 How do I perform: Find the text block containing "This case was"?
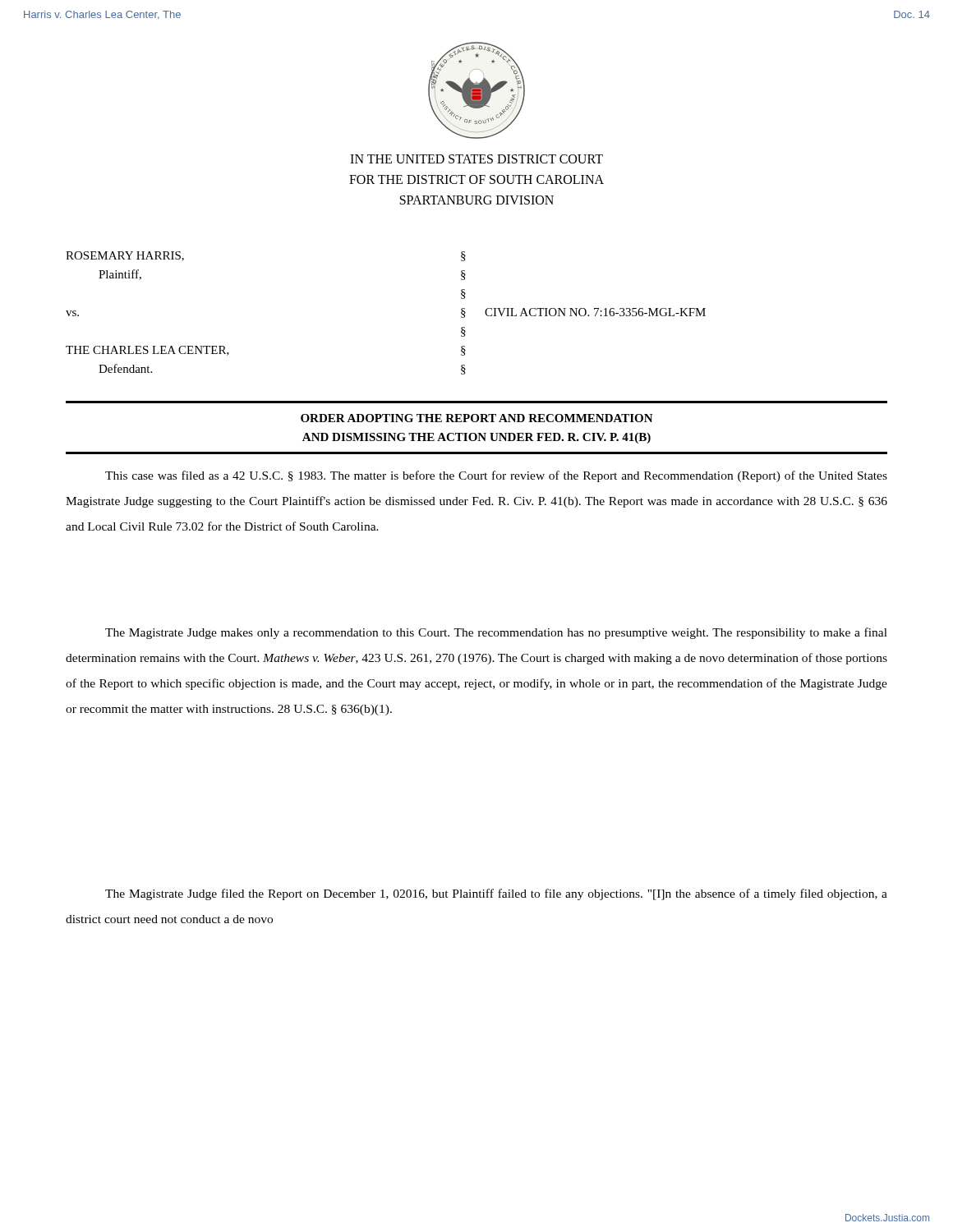[x=476, y=501]
